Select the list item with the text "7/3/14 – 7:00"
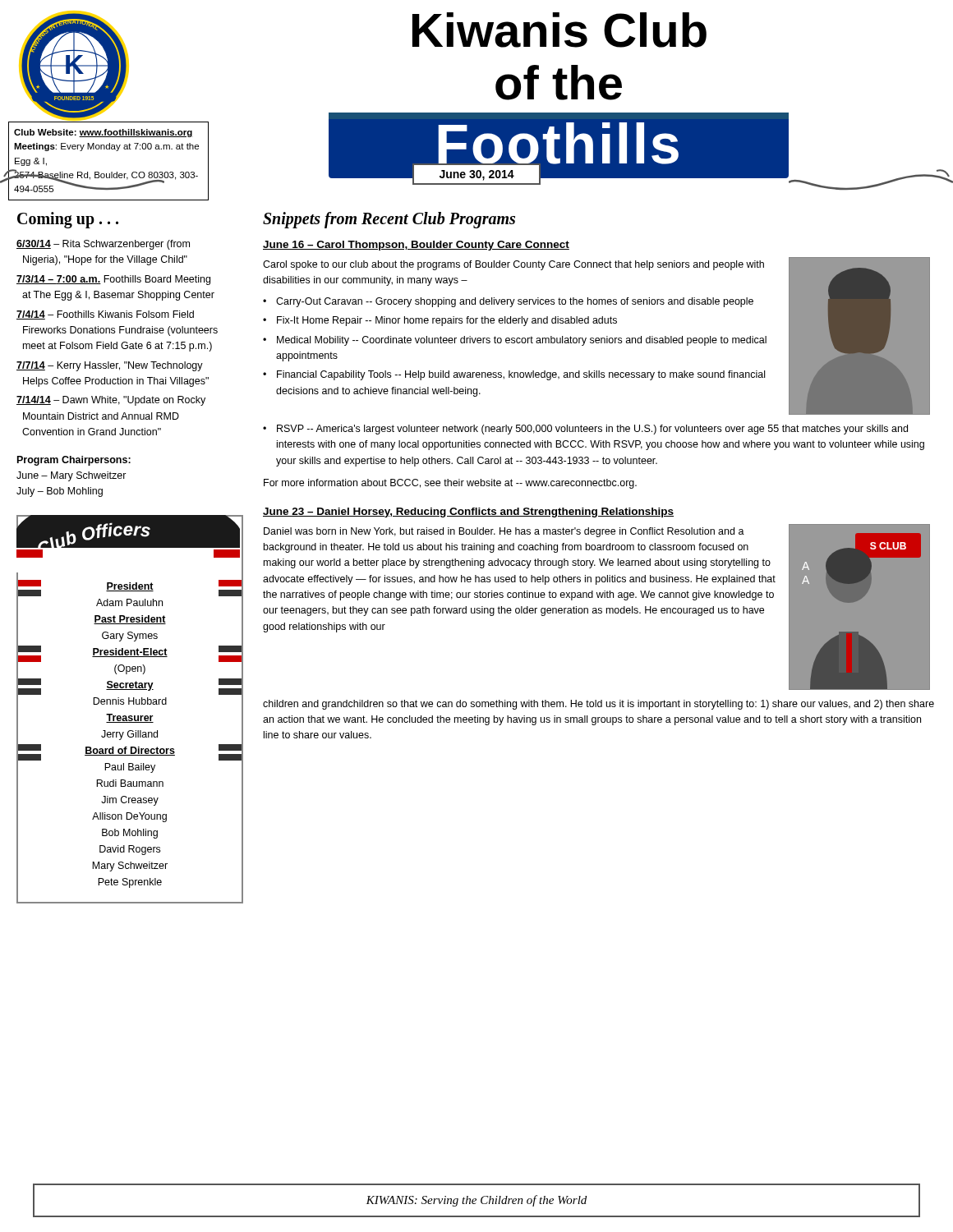Viewport: 953px width, 1232px height. (x=115, y=287)
